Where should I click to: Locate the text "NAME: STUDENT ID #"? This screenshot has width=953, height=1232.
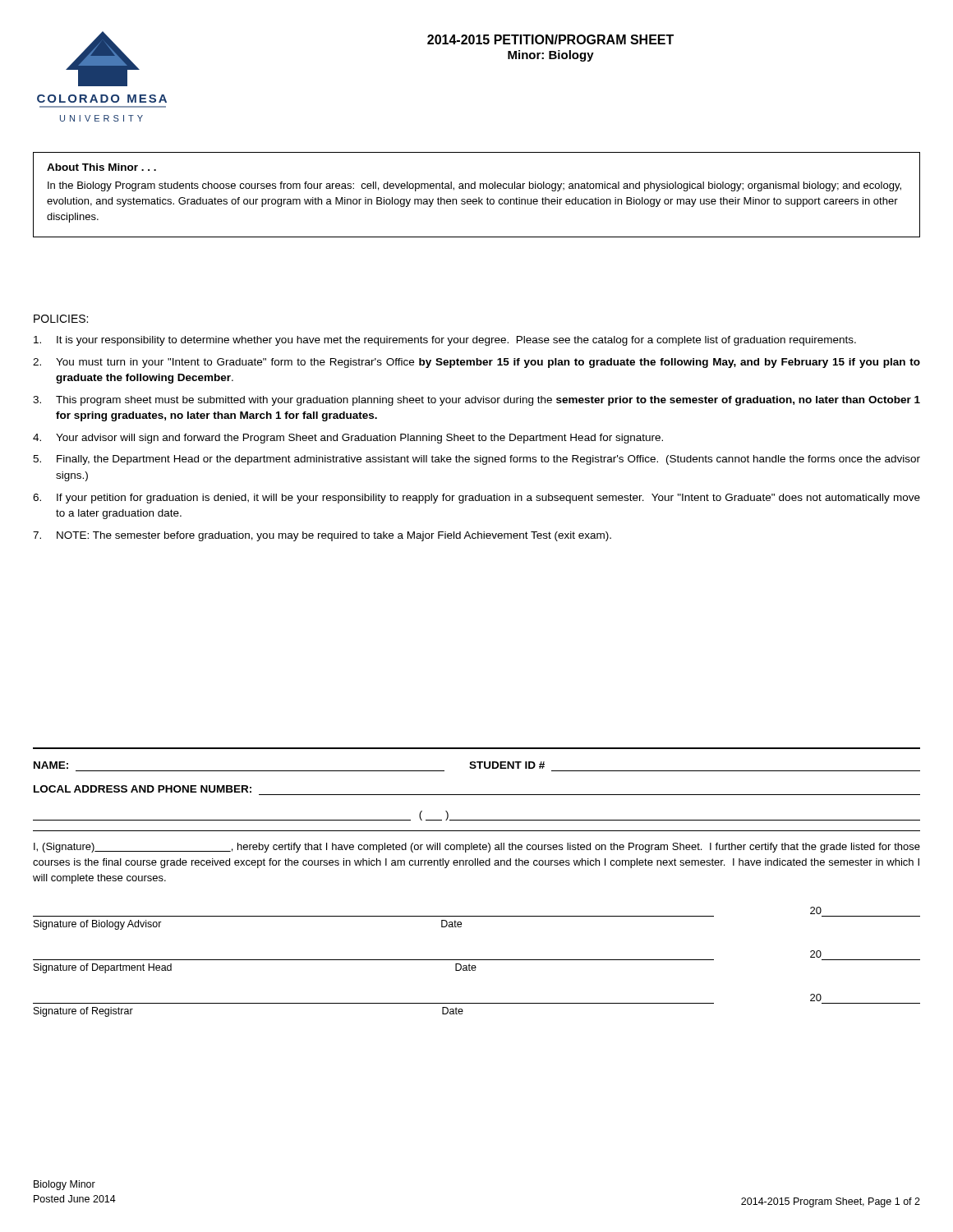click(476, 763)
